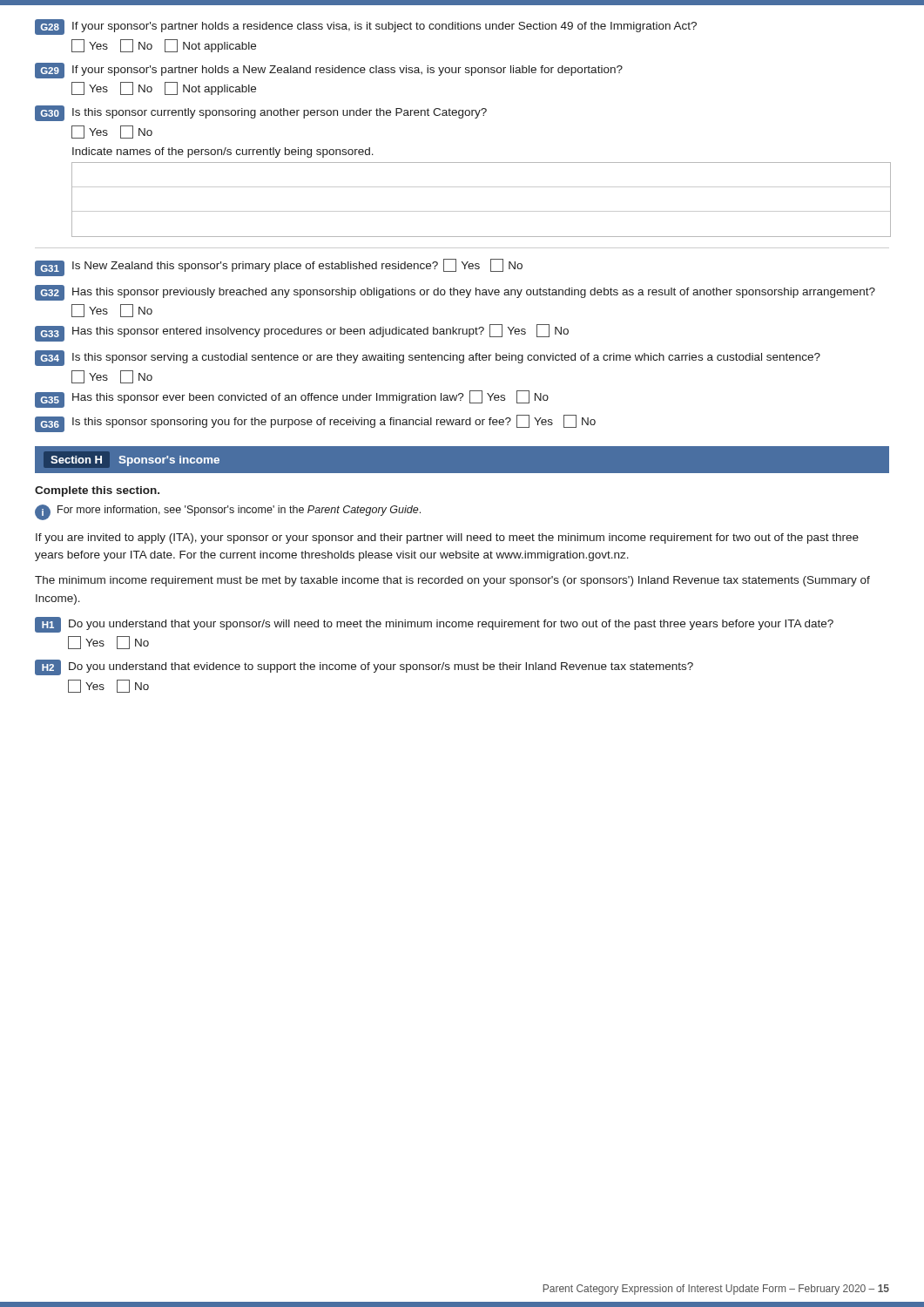The image size is (924, 1307).
Task: Locate the list item that says "G29 If your"
Action: tap(462, 78)
